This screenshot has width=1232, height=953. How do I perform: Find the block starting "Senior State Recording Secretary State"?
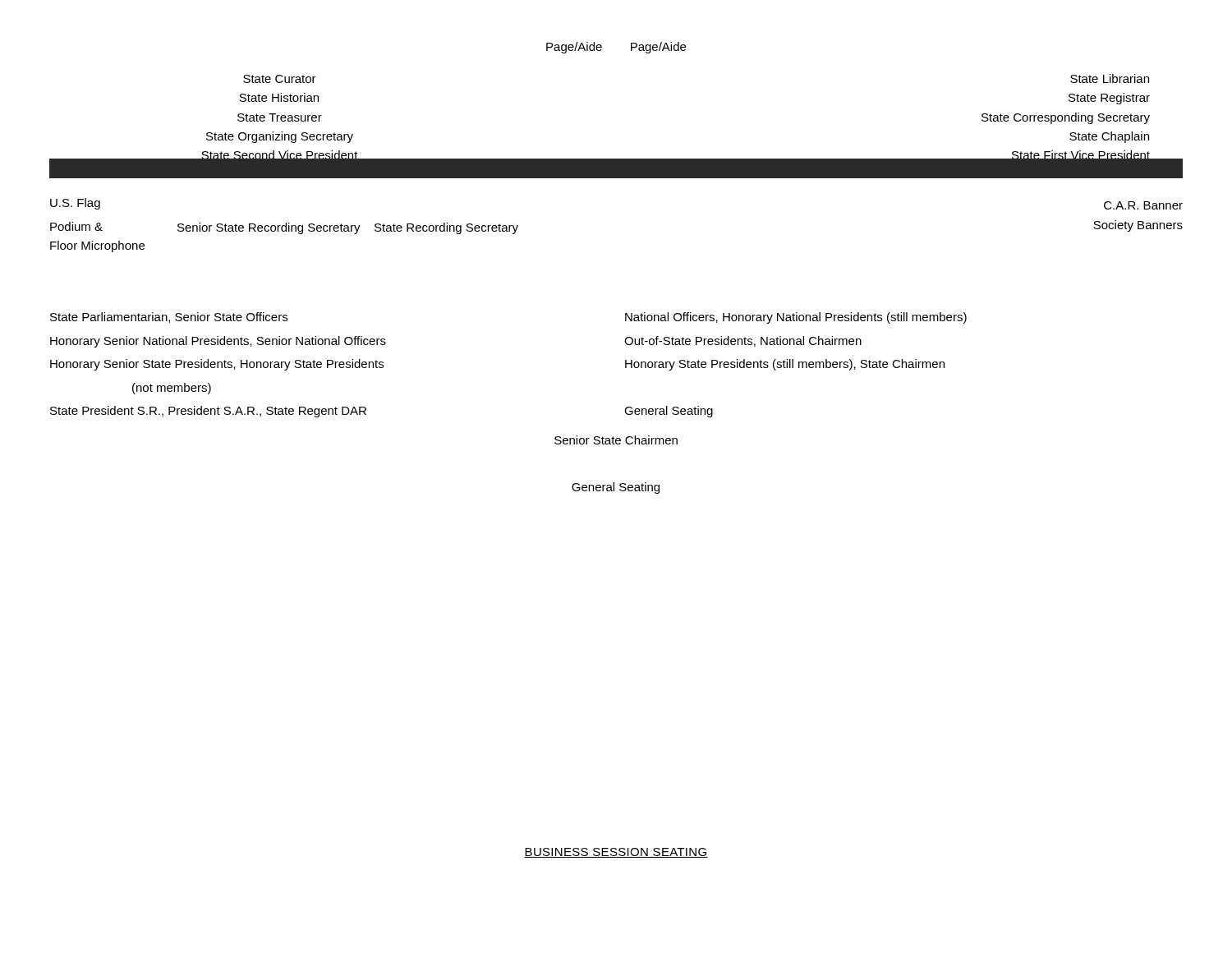[x=347, y=227]
